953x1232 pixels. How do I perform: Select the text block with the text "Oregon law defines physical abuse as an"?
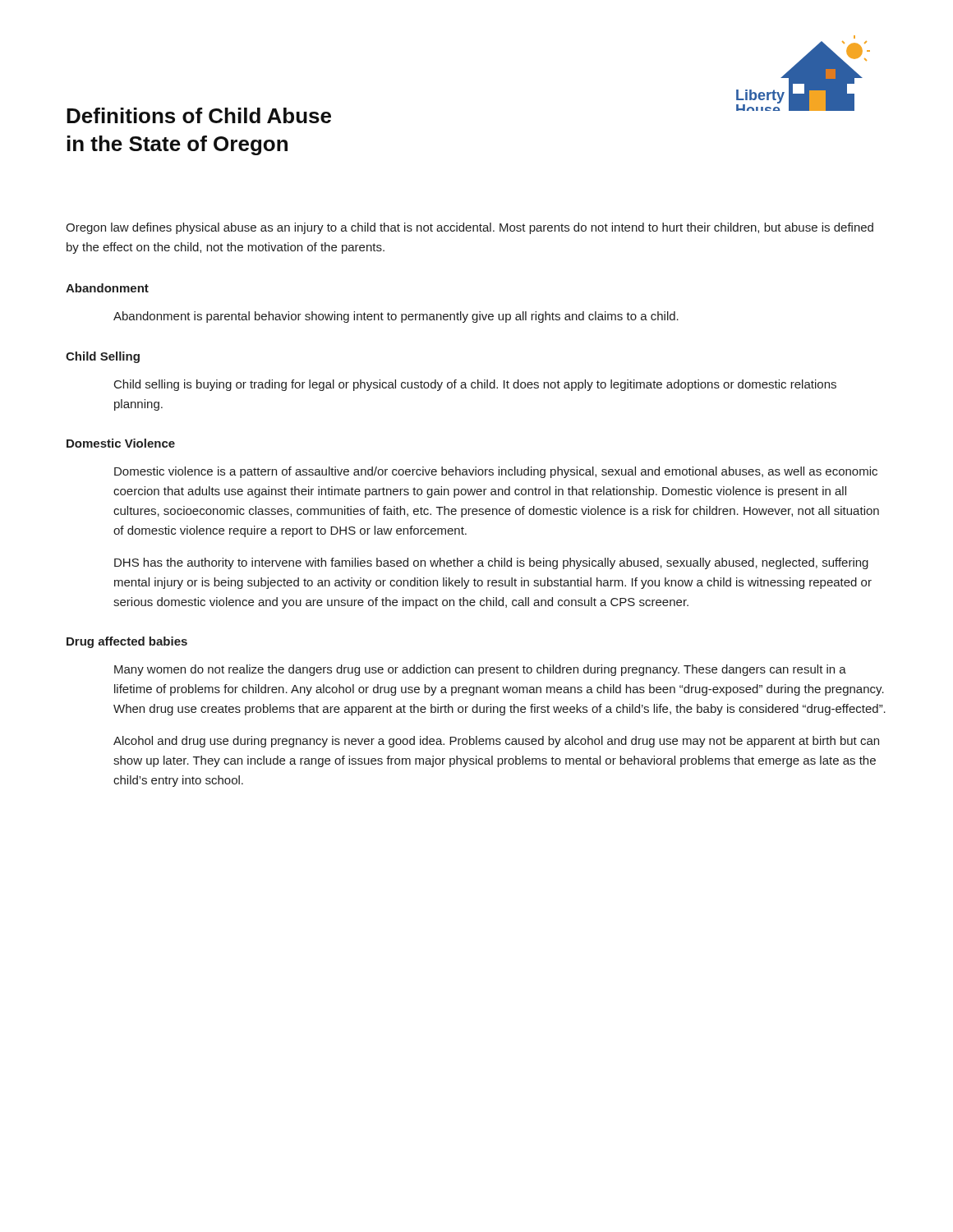tap(470, 237)
